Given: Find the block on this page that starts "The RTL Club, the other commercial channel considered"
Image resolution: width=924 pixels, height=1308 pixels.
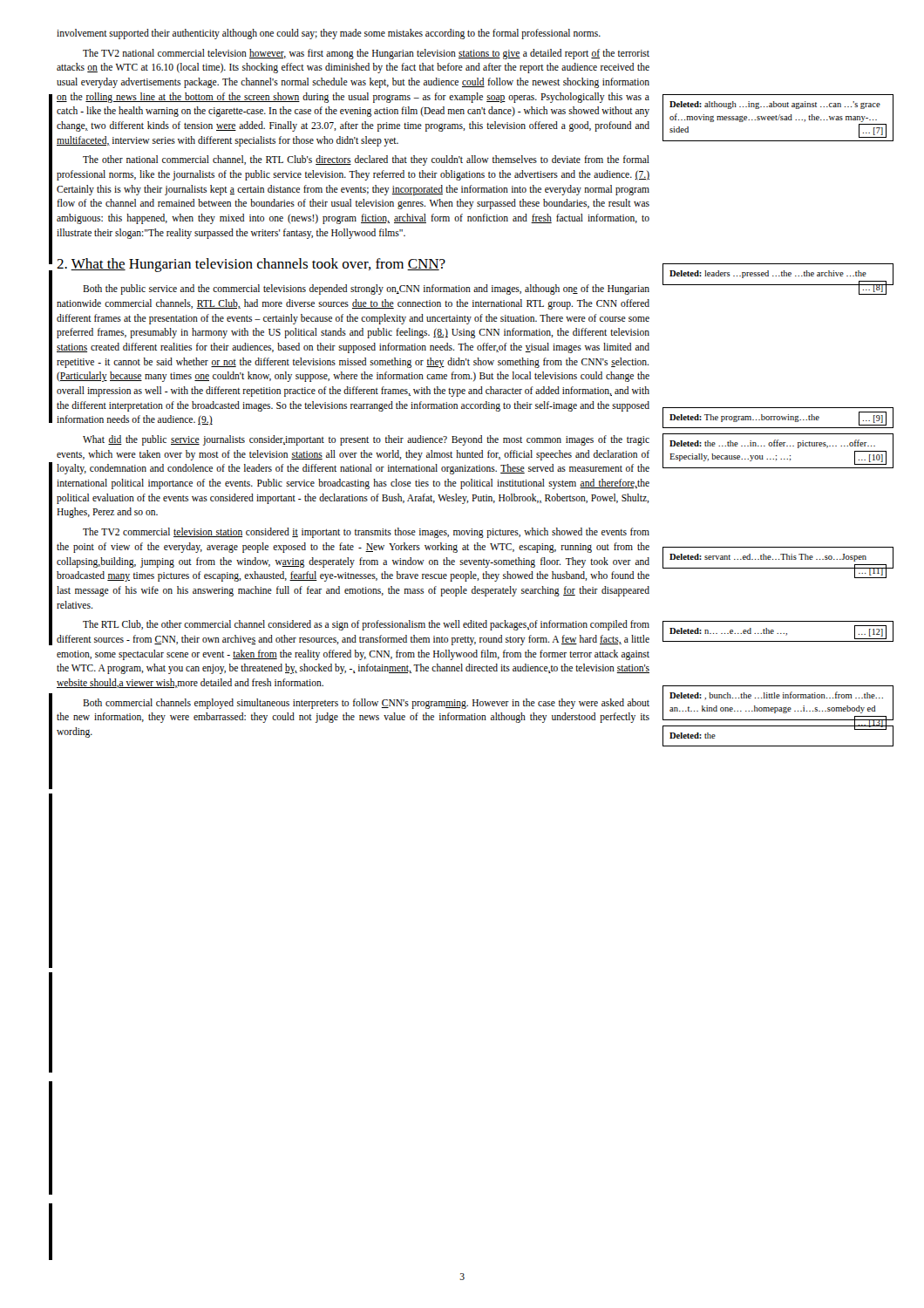Looking at the screenshot, I should click(353, 654).
